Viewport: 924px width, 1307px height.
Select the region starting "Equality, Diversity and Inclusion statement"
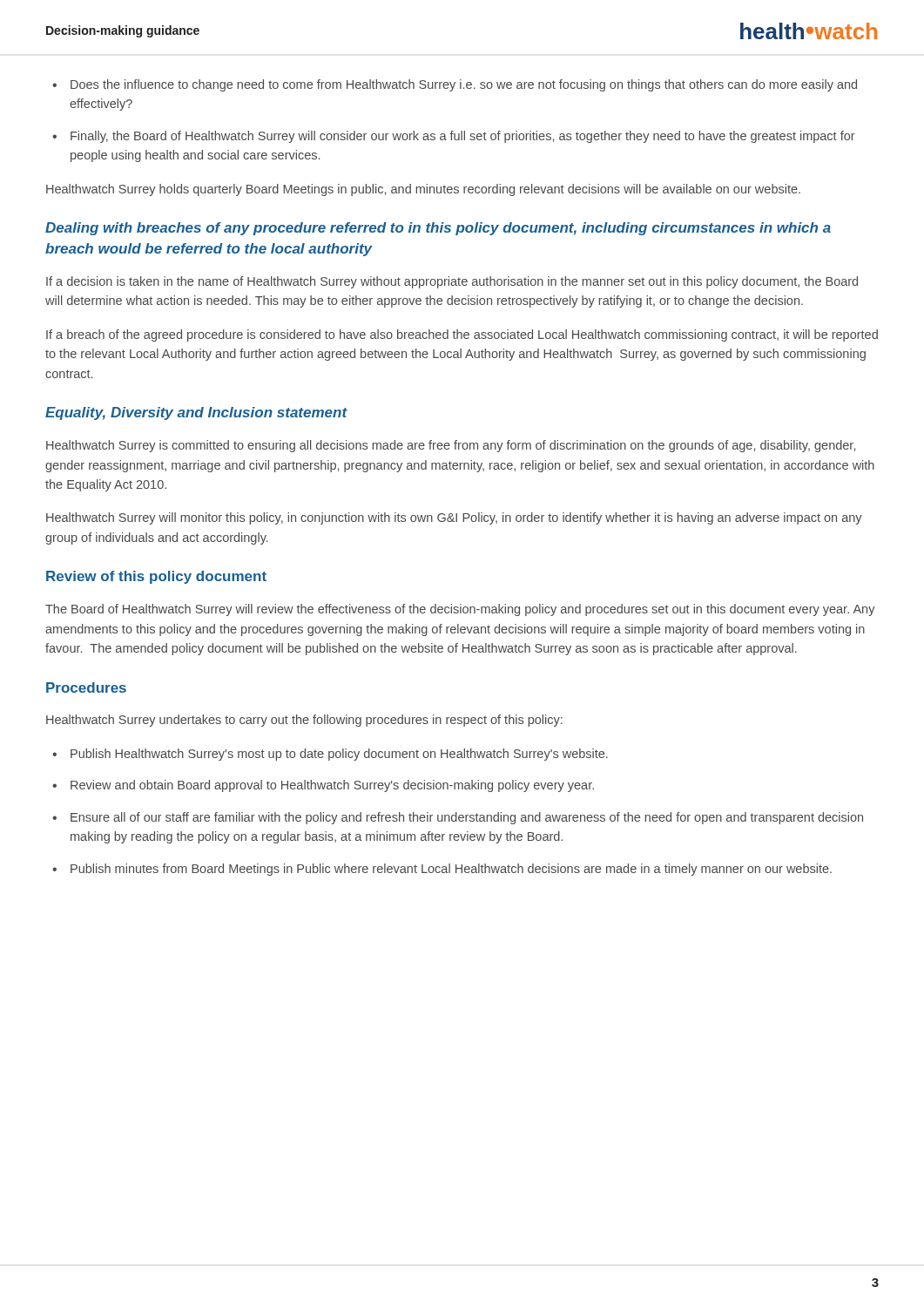click(x=196, y=413)
